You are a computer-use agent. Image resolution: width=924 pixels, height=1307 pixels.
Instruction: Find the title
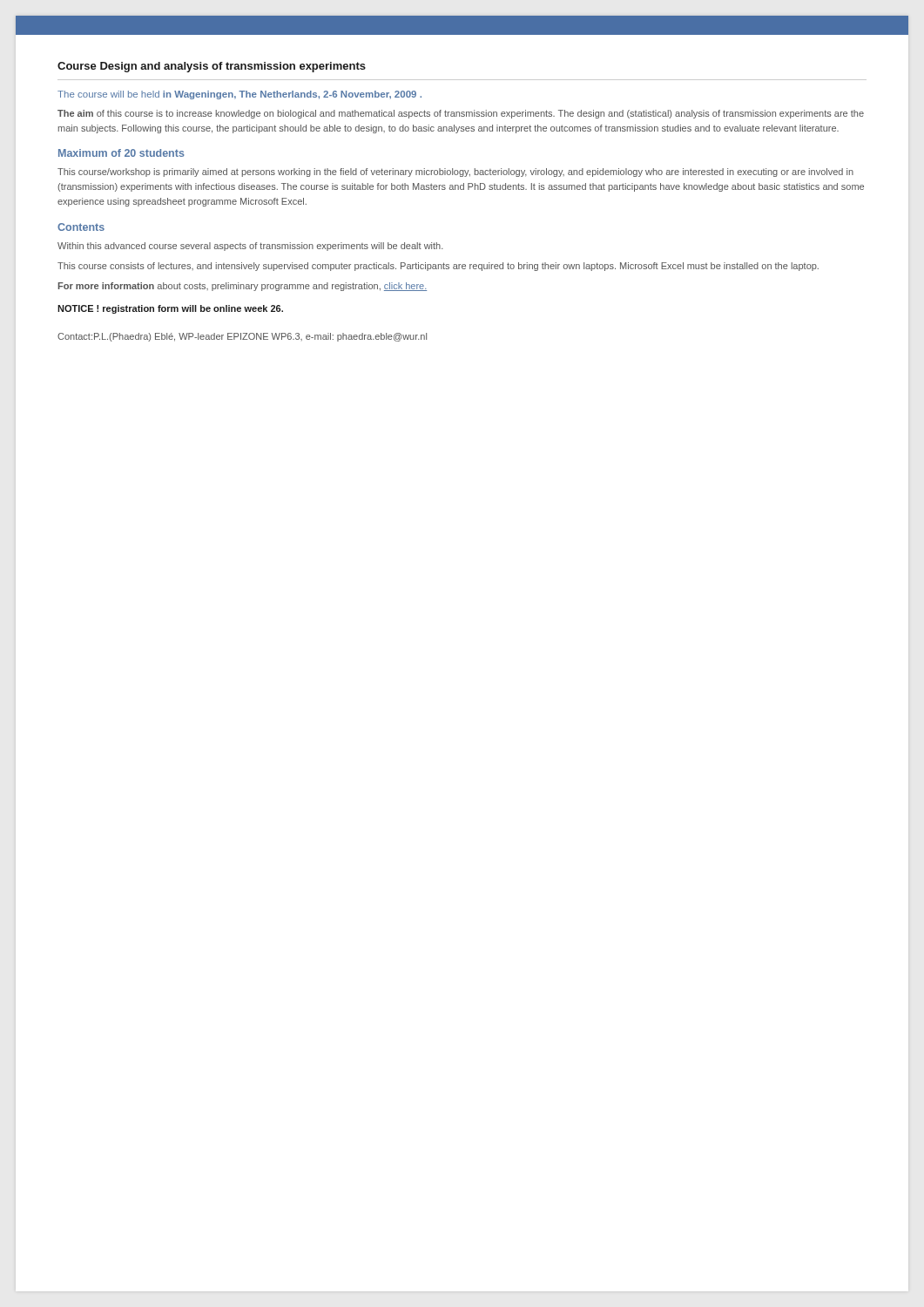click(x=462, y=66)
